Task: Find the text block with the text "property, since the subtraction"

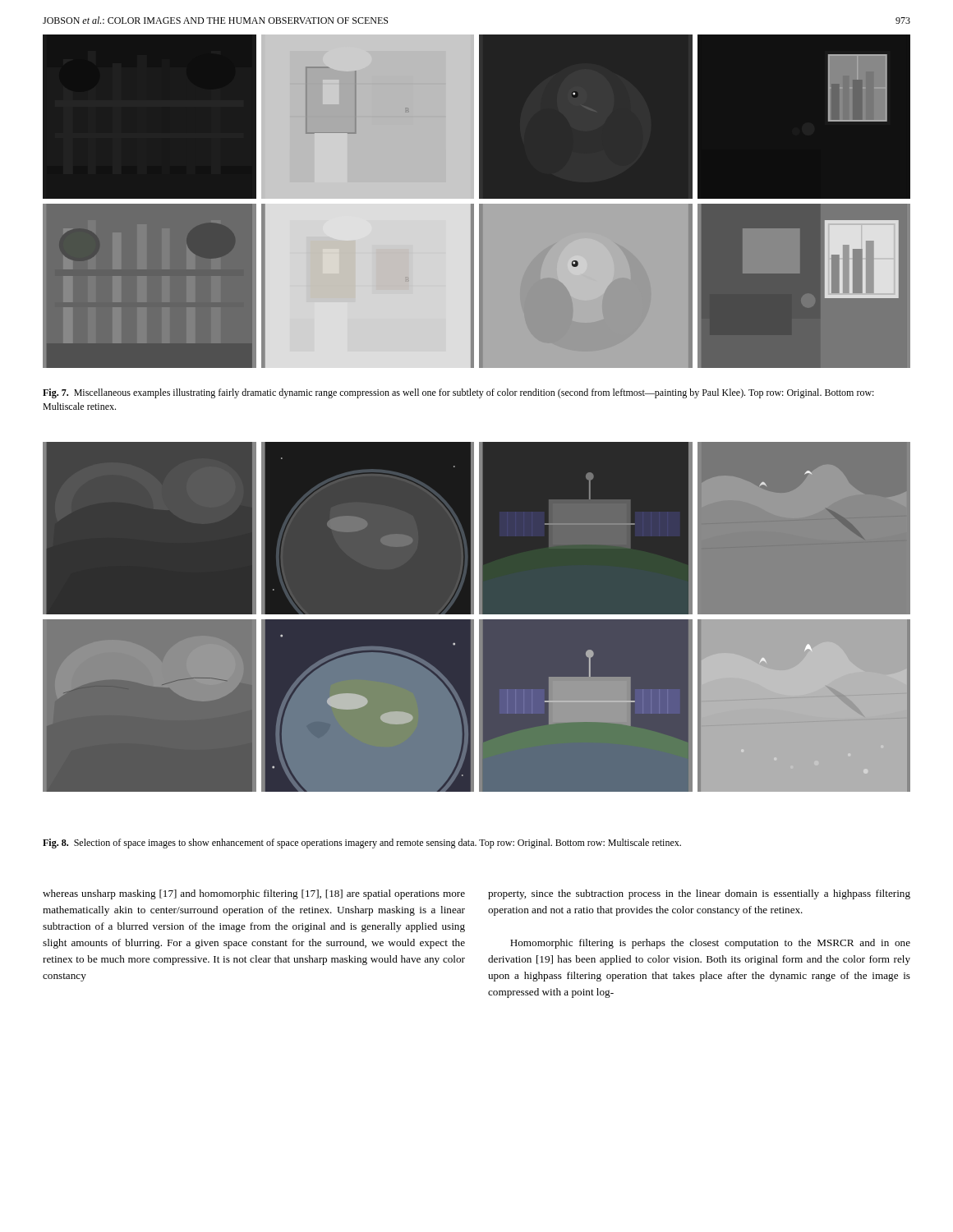Action: pyautogui.click(x=699, y=943)
